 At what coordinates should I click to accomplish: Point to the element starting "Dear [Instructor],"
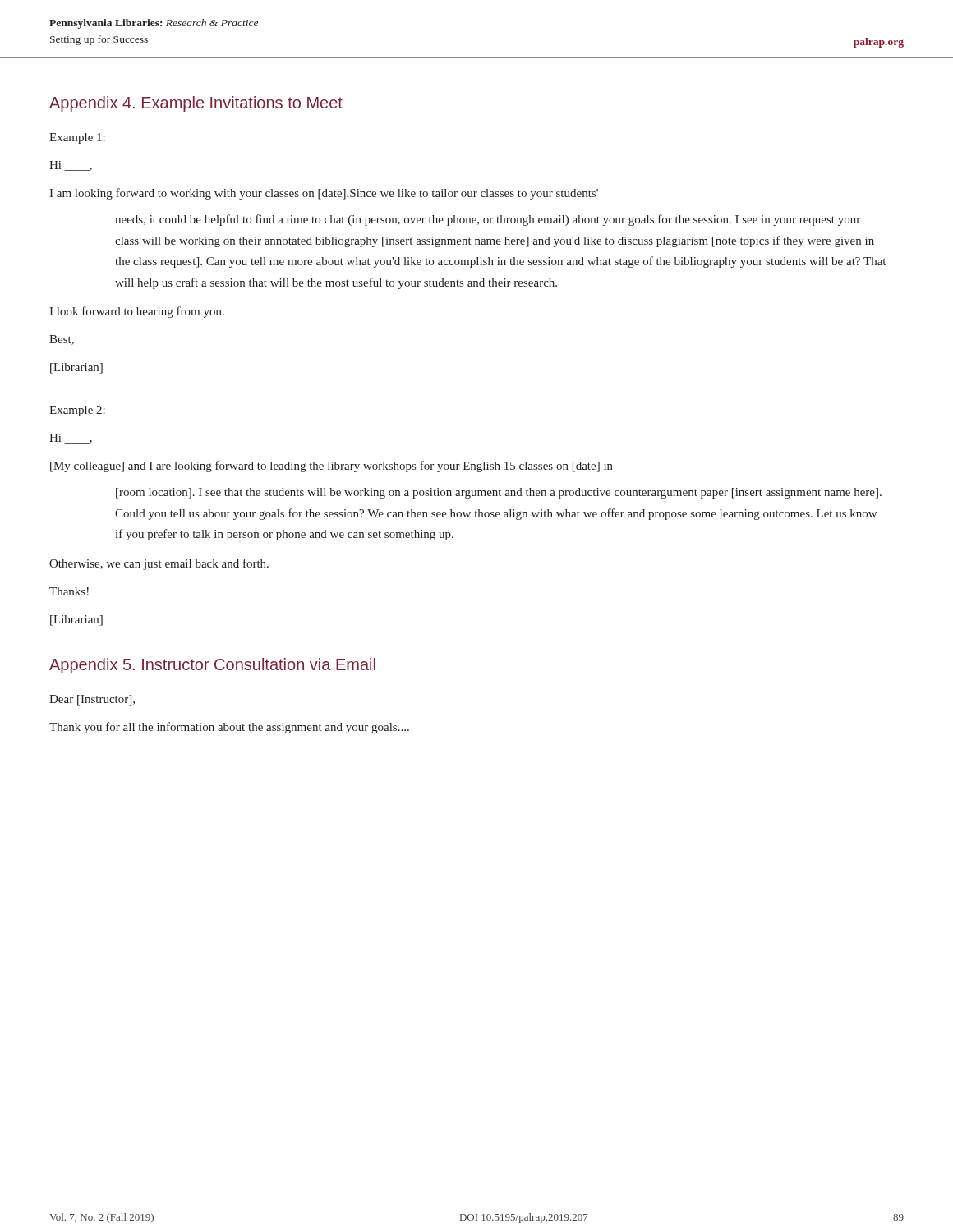(92, 699)
